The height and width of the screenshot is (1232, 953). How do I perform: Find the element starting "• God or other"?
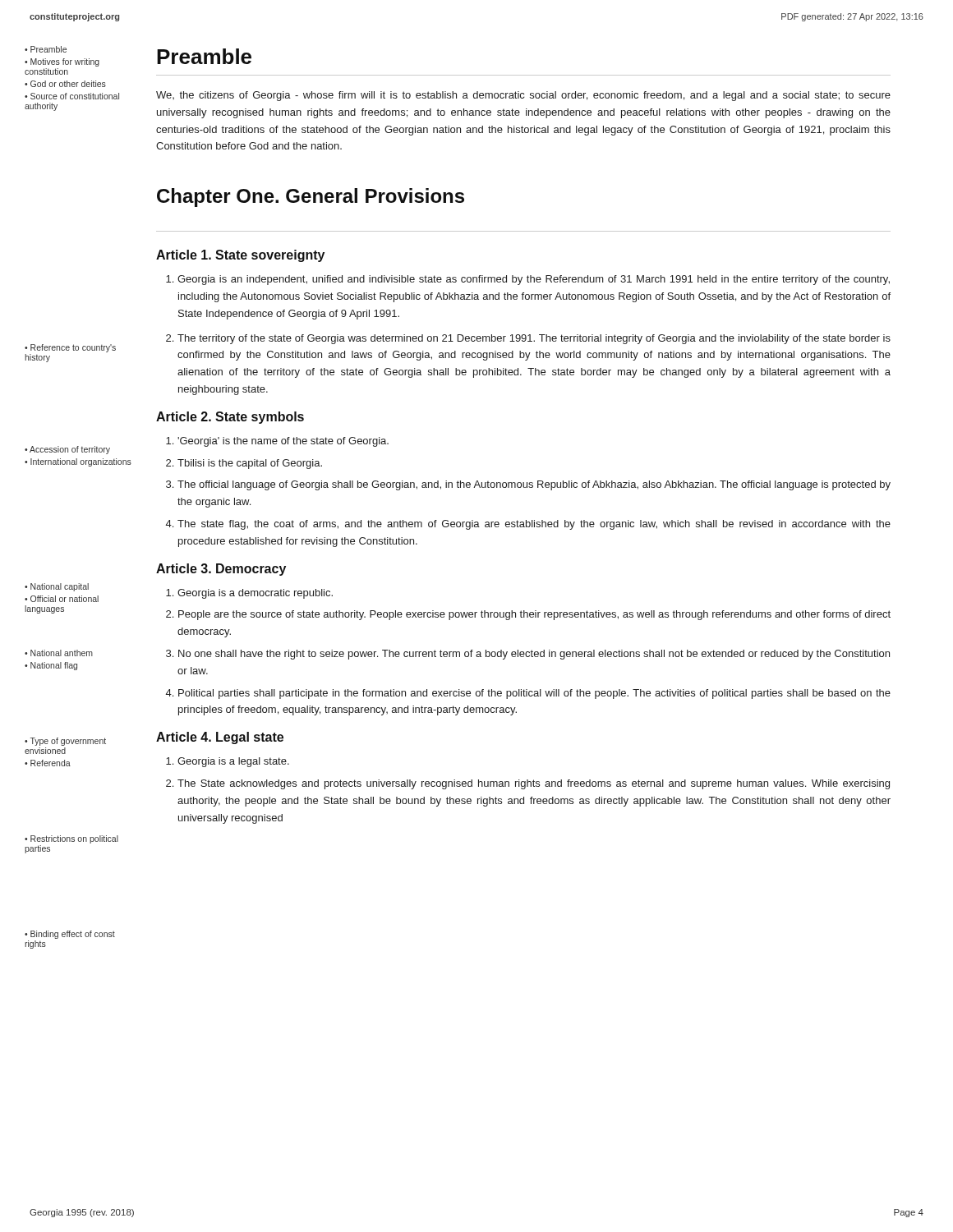[65, 84]
